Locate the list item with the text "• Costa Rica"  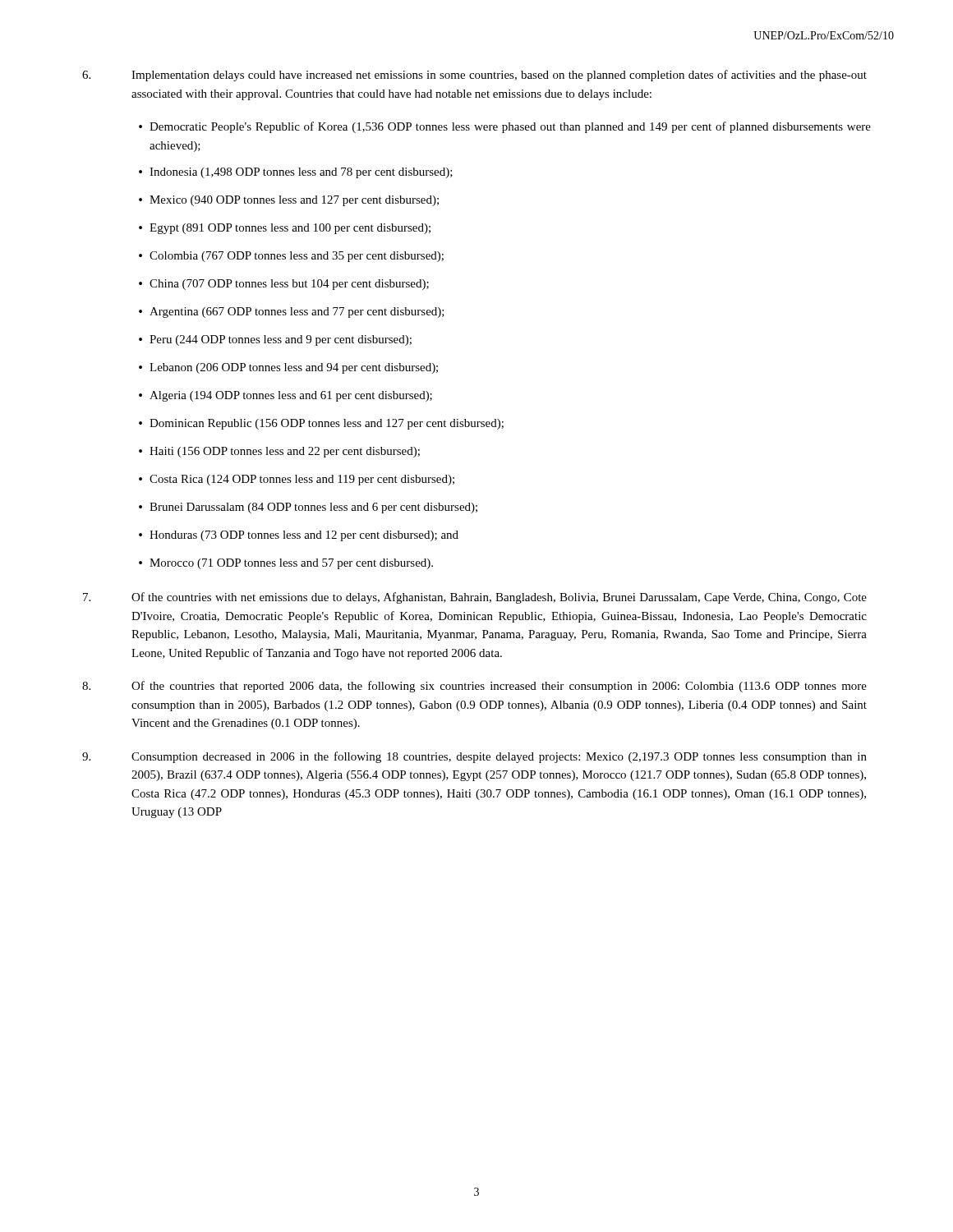pos(297,480)
